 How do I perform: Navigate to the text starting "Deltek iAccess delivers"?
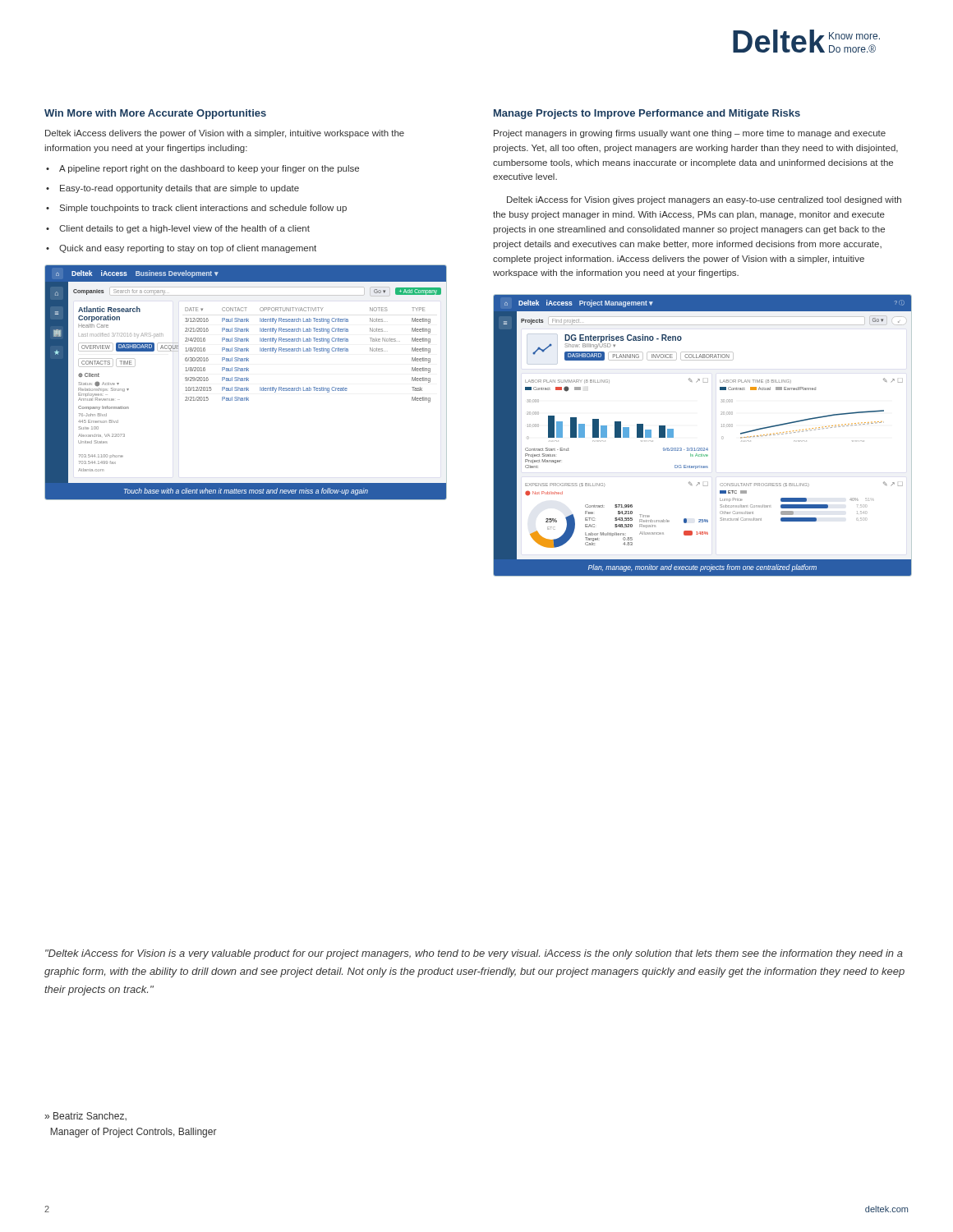click(x=224, y=140)
